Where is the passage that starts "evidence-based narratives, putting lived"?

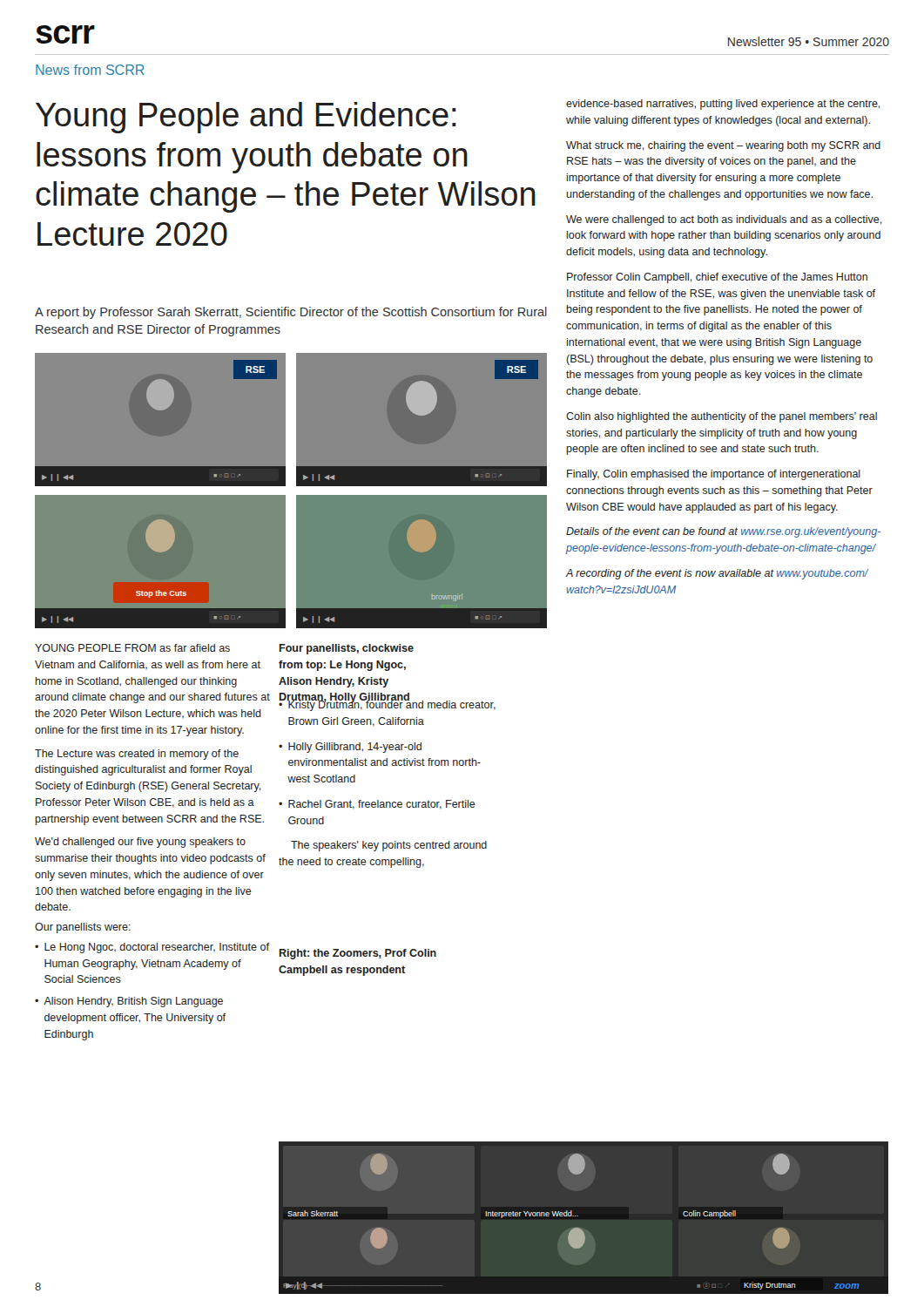click(727, 347)
